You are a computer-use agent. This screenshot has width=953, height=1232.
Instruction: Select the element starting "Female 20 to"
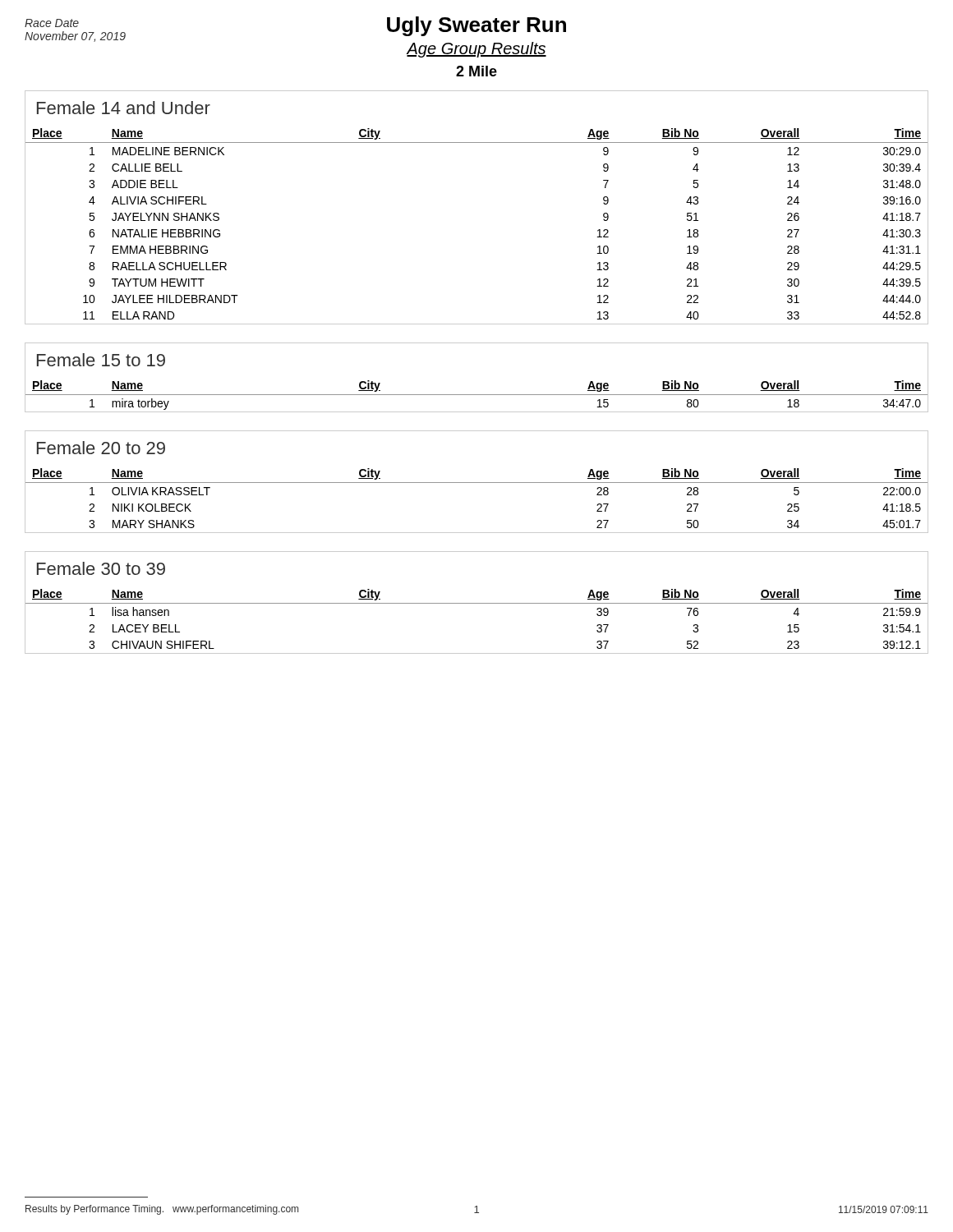point(101,448)
